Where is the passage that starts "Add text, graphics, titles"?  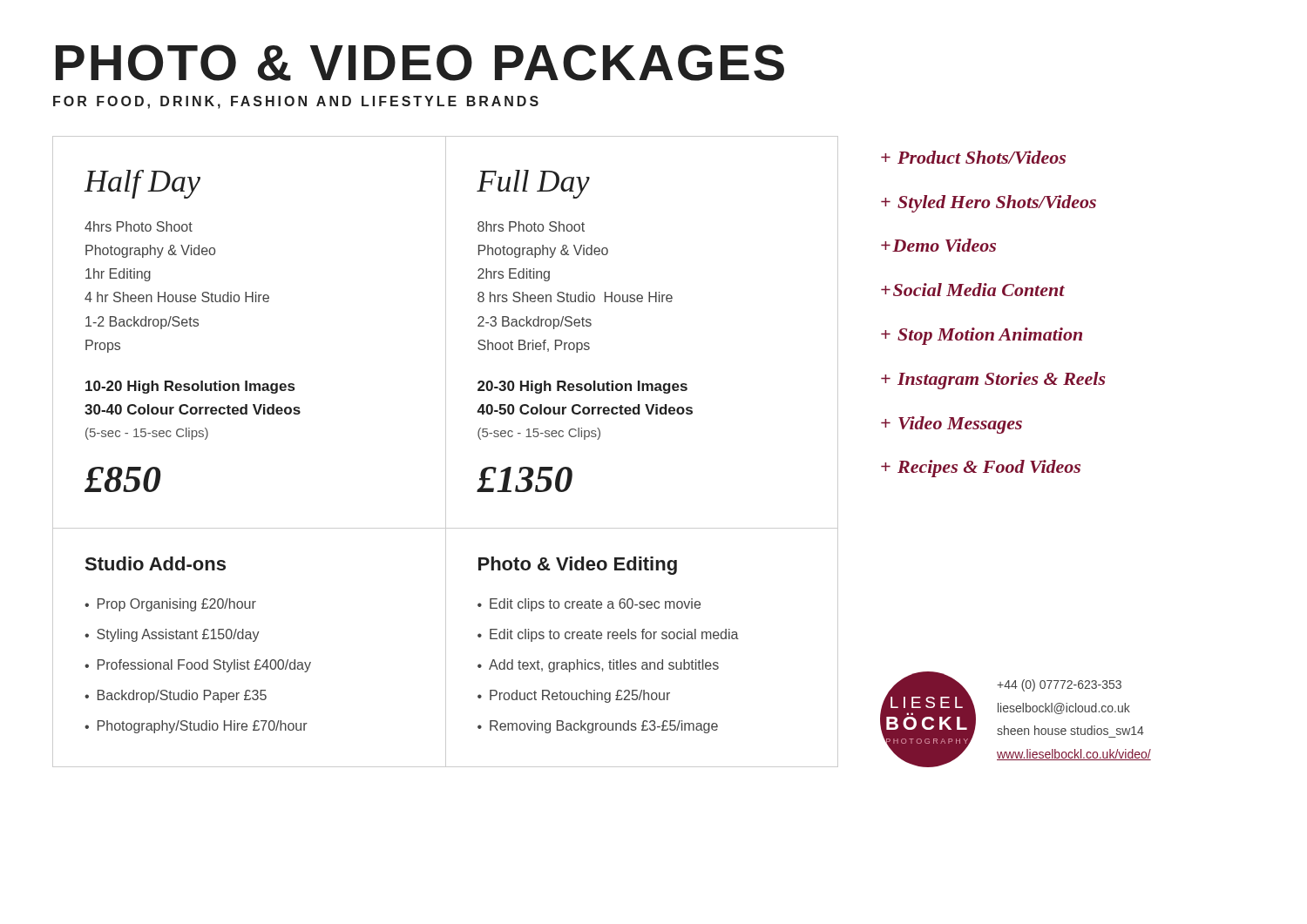[604, 665]
